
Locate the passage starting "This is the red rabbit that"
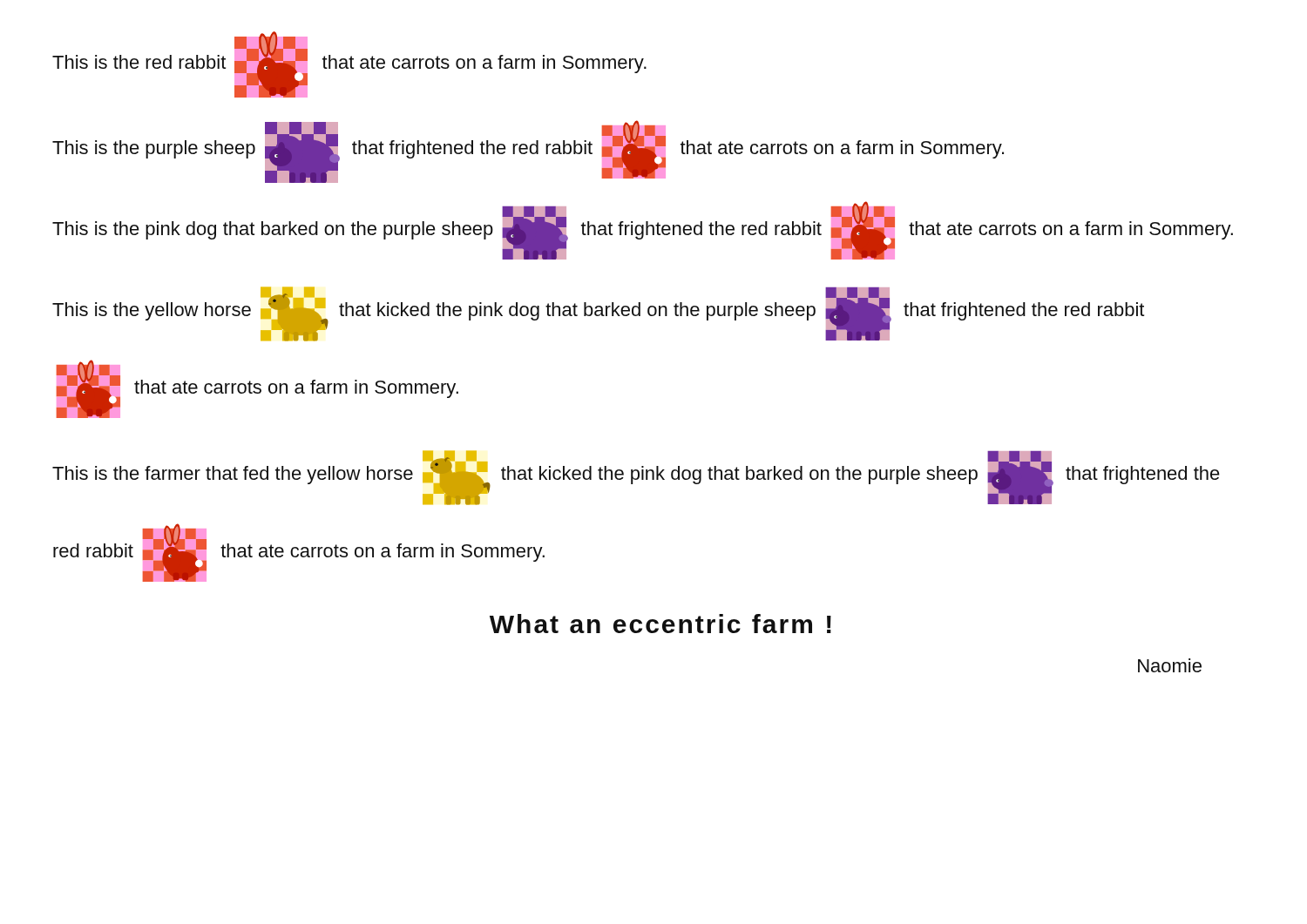click(350, 63)
